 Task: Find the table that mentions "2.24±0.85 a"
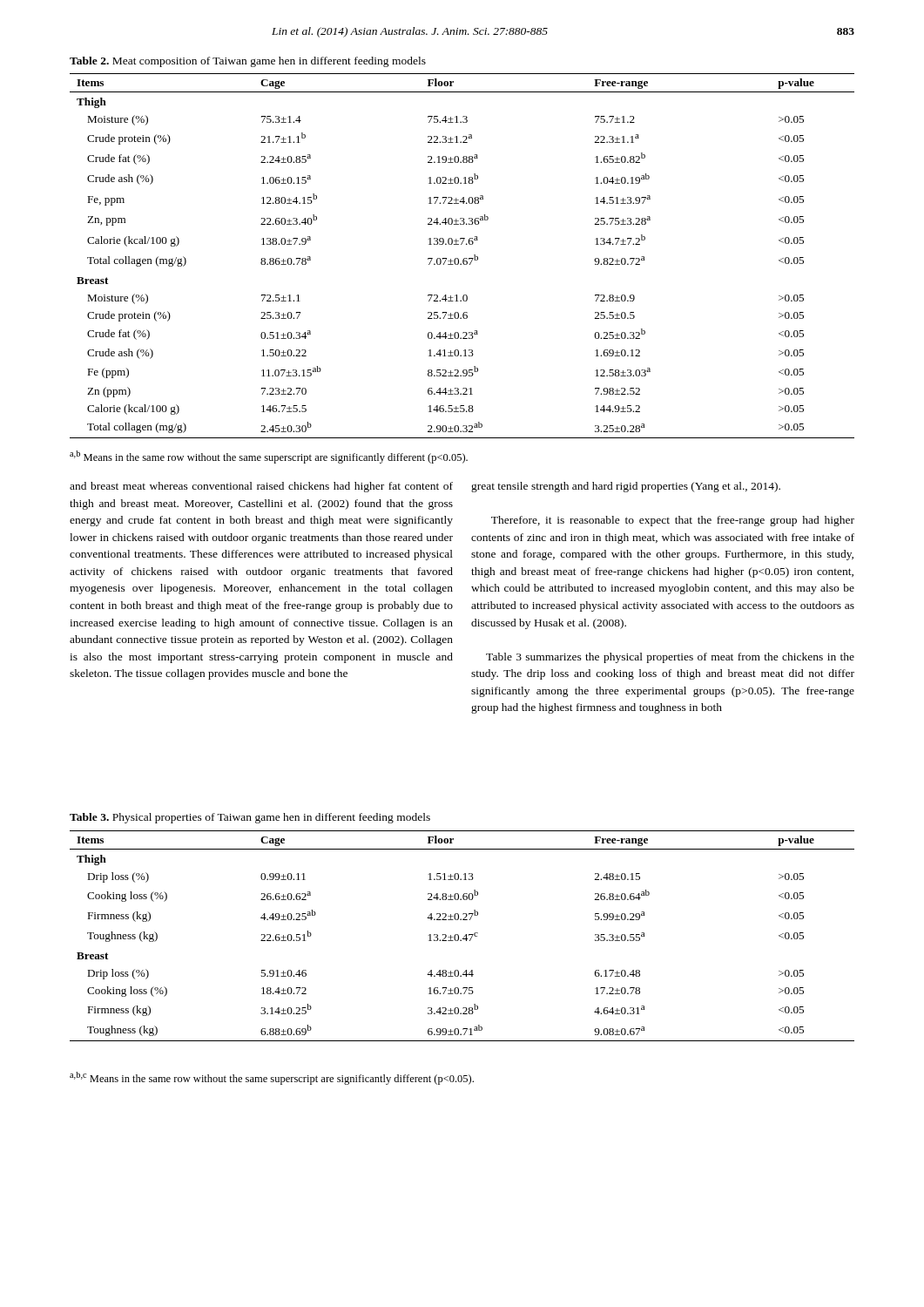(x=462, y=256)
